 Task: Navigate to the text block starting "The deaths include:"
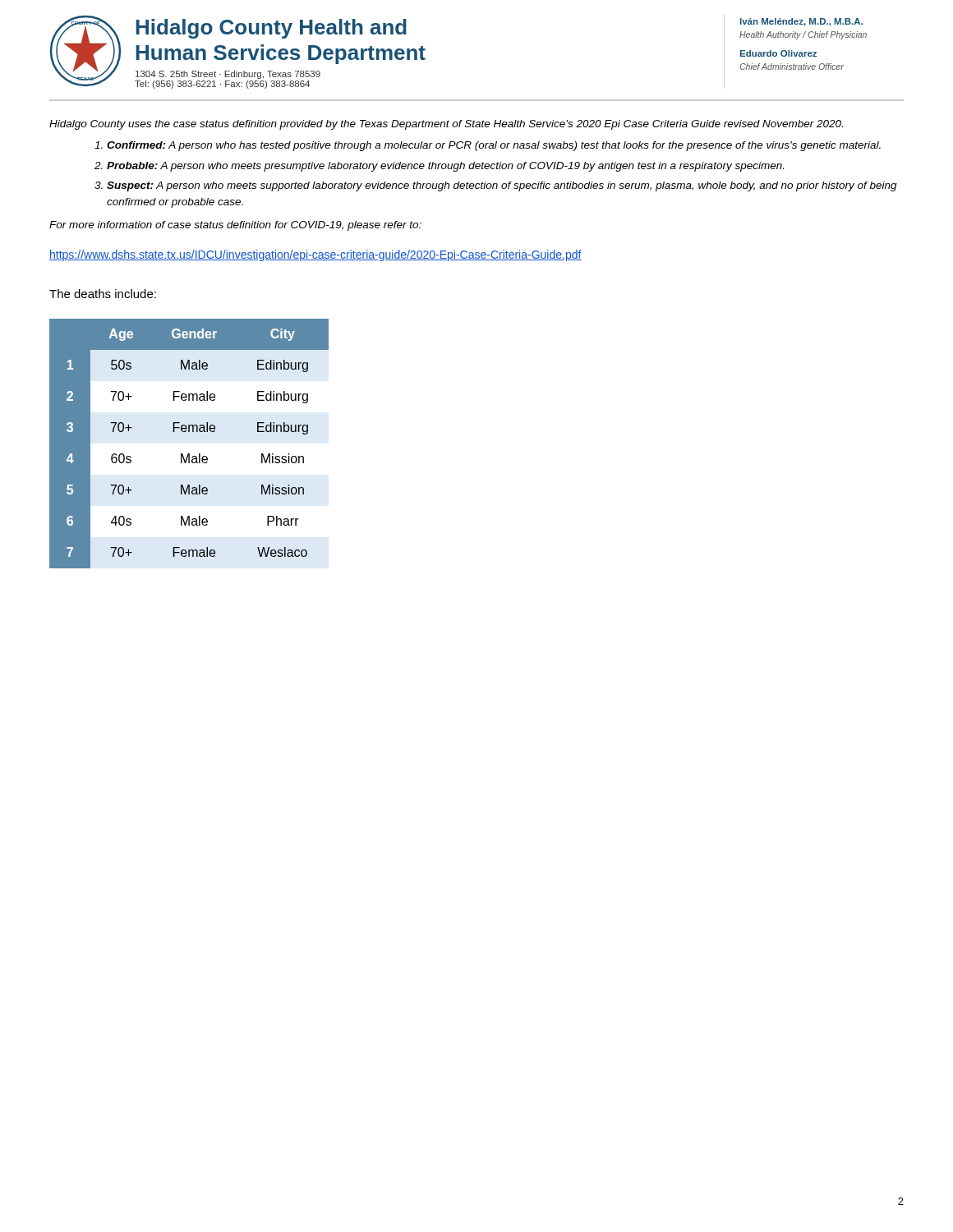(x=103, y=294)
